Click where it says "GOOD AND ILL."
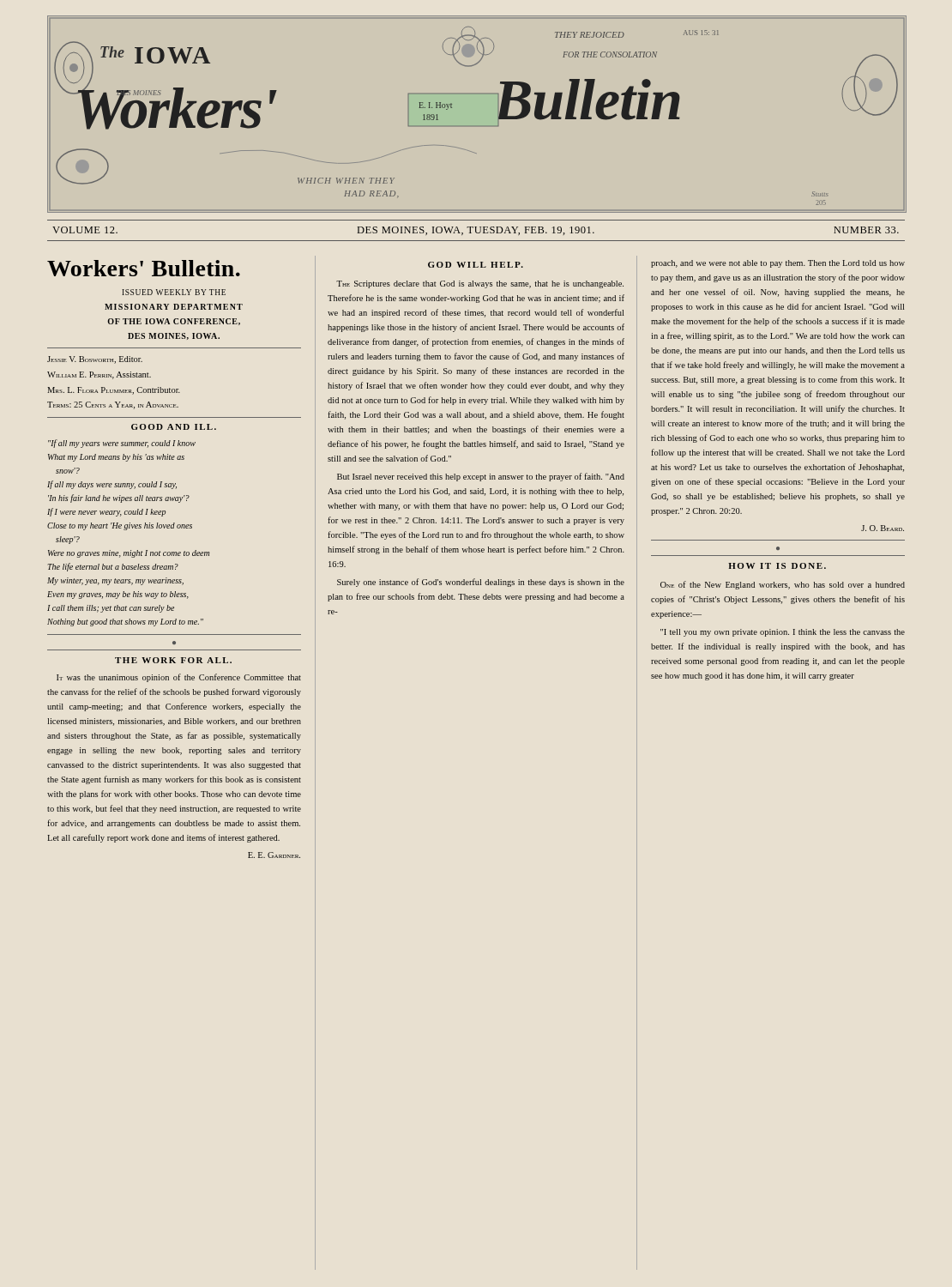Image resolution: width=952 pixels, height=1287 pixels. coord(174,427)
